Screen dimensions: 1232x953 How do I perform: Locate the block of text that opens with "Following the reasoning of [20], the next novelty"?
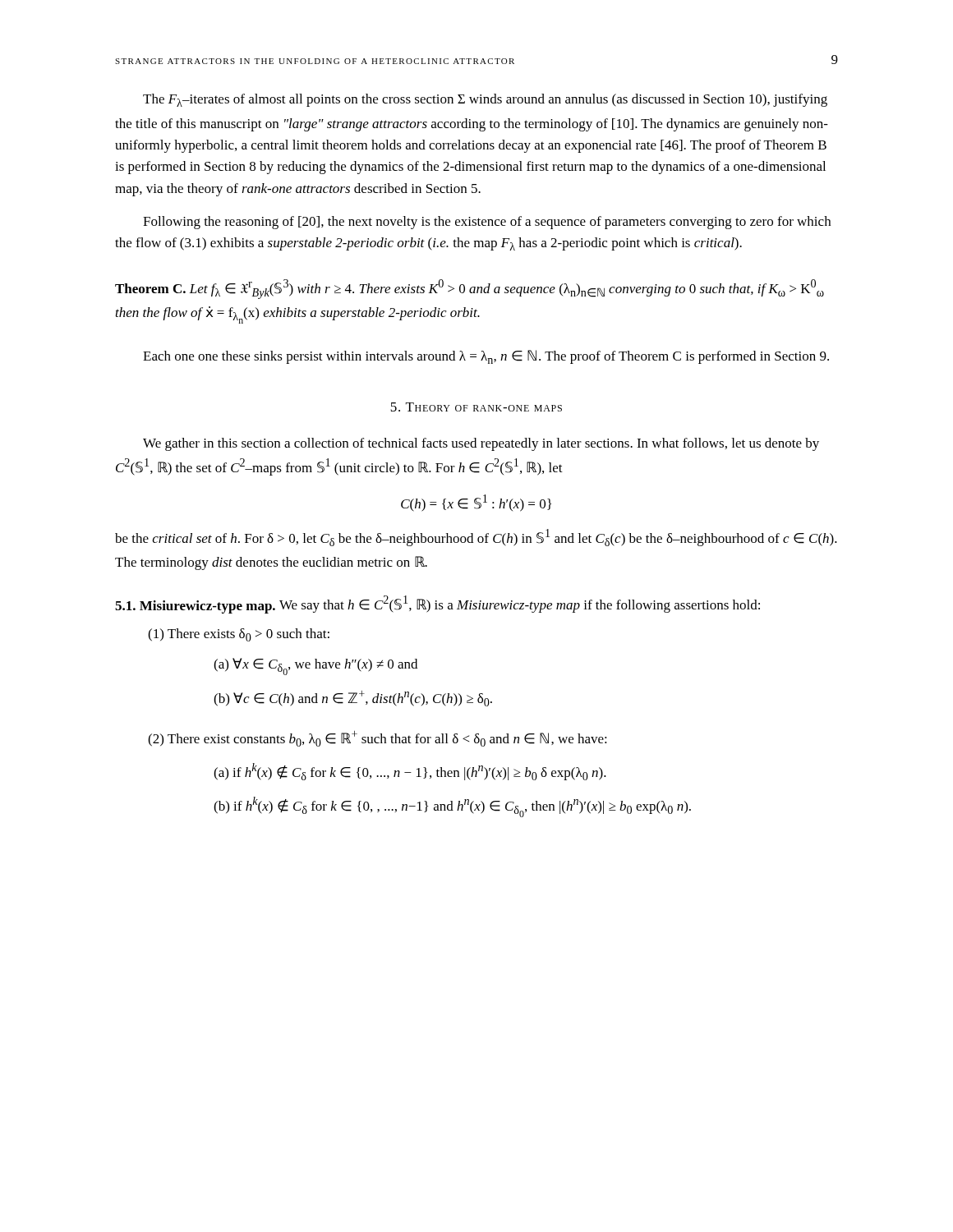pos(476,234)
